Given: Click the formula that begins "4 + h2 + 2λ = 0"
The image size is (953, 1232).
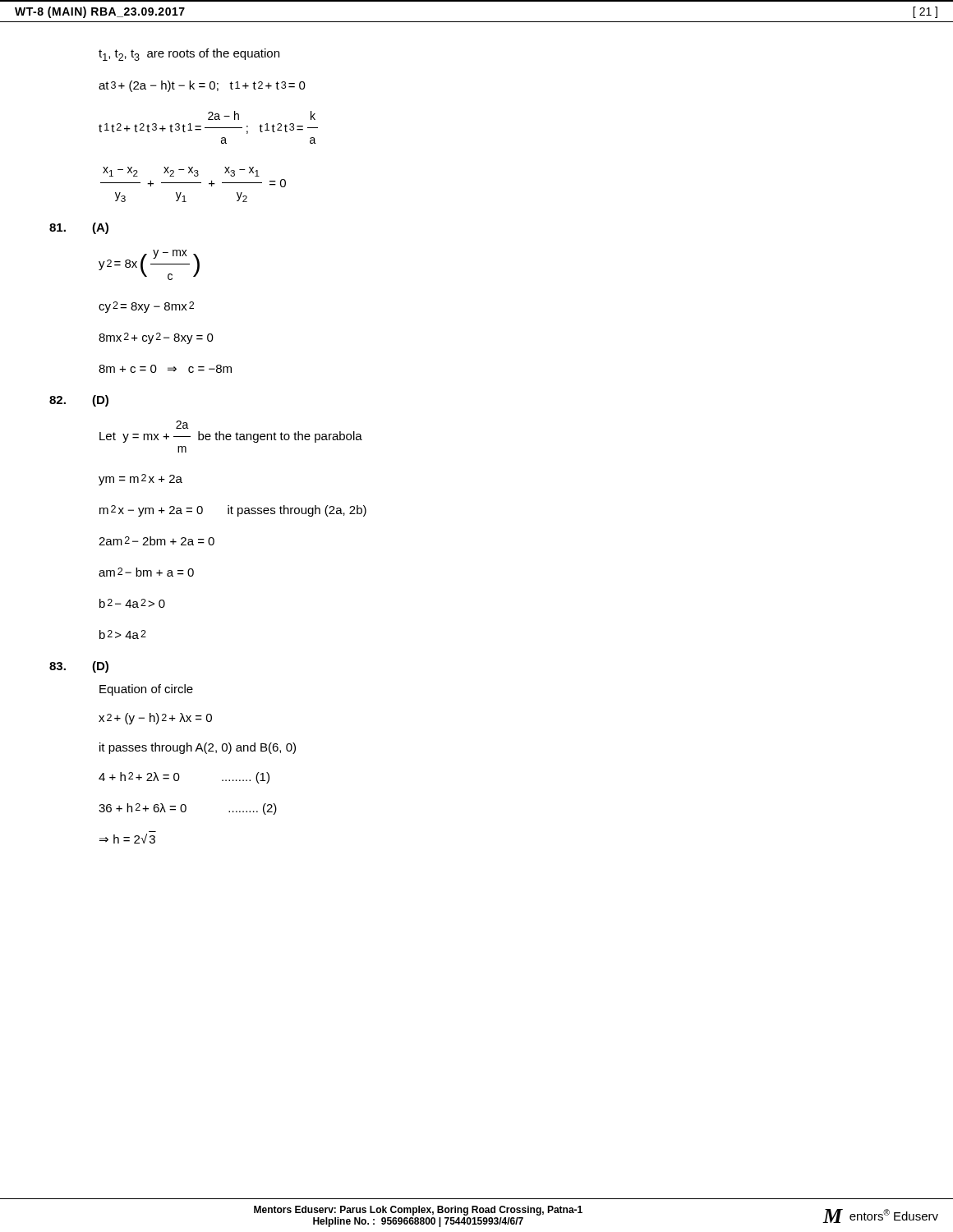Looking at the screenshot, I should (x=184, y=777).
